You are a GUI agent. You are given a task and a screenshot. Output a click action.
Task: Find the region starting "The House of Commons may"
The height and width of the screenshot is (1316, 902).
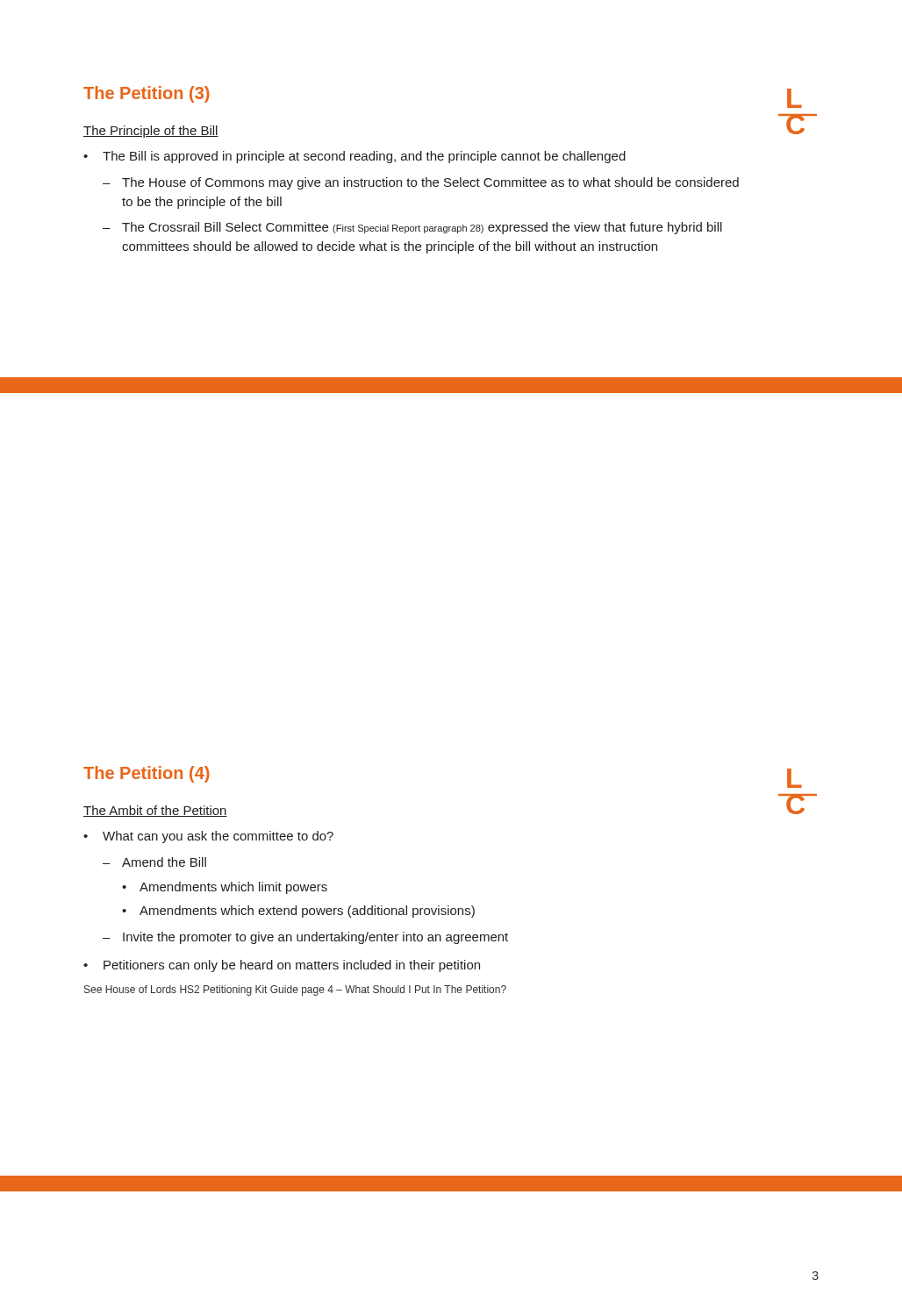[x=431, y=191]
